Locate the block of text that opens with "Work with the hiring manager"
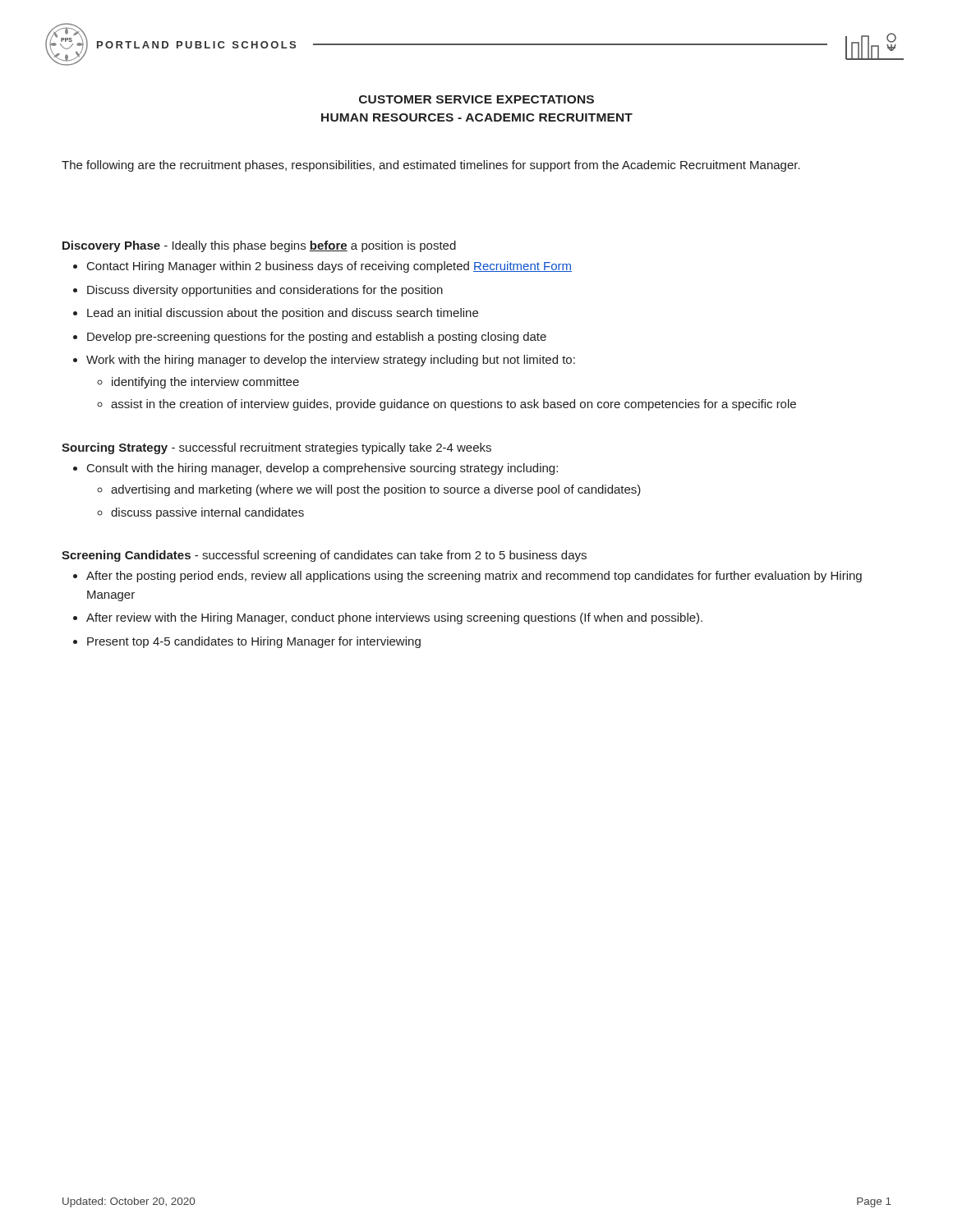The width and height of the screenshot is (953, 1232). [x=331, y=361]
